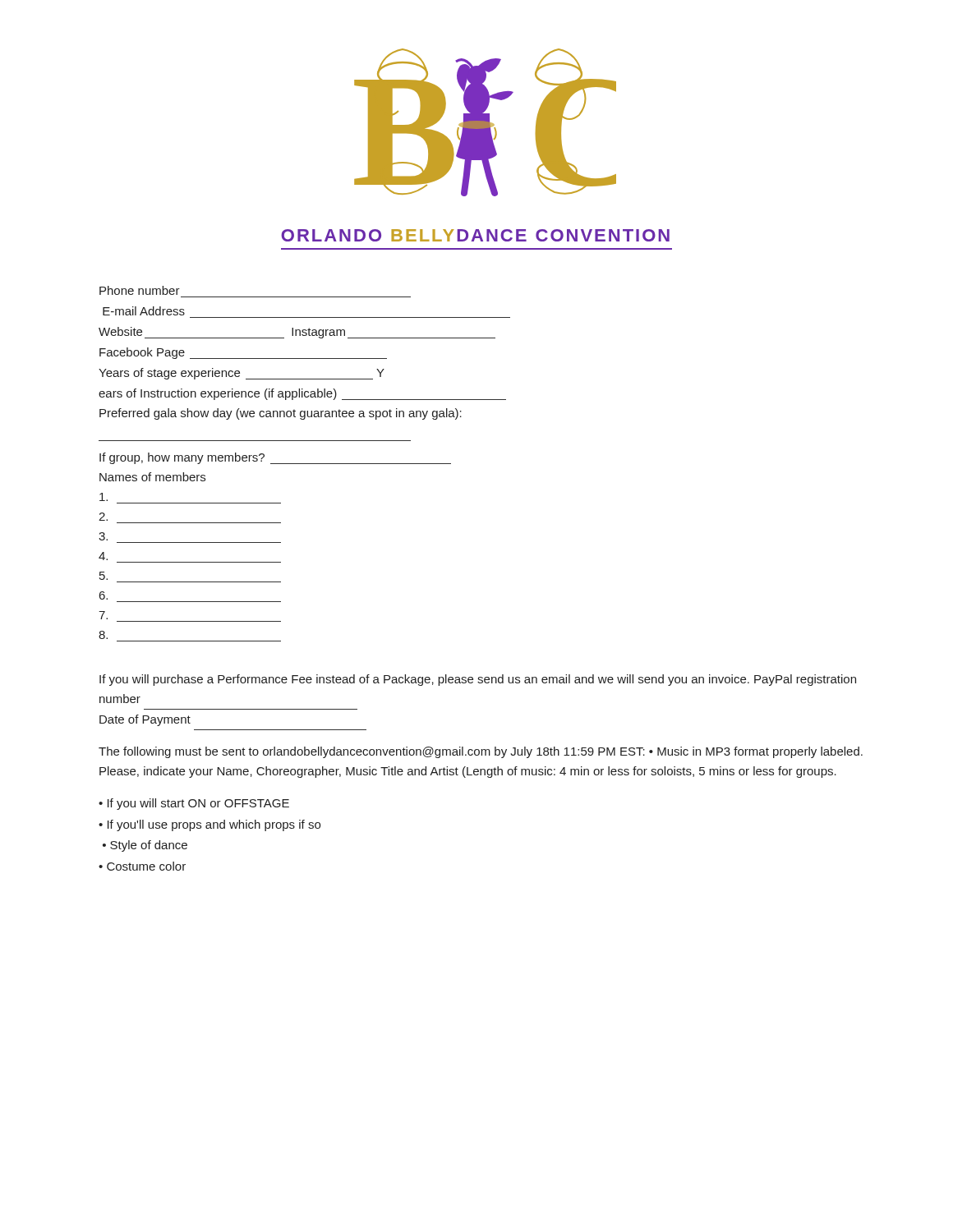Point to the text block starting "If you will purchase a"

click(478, 680)
